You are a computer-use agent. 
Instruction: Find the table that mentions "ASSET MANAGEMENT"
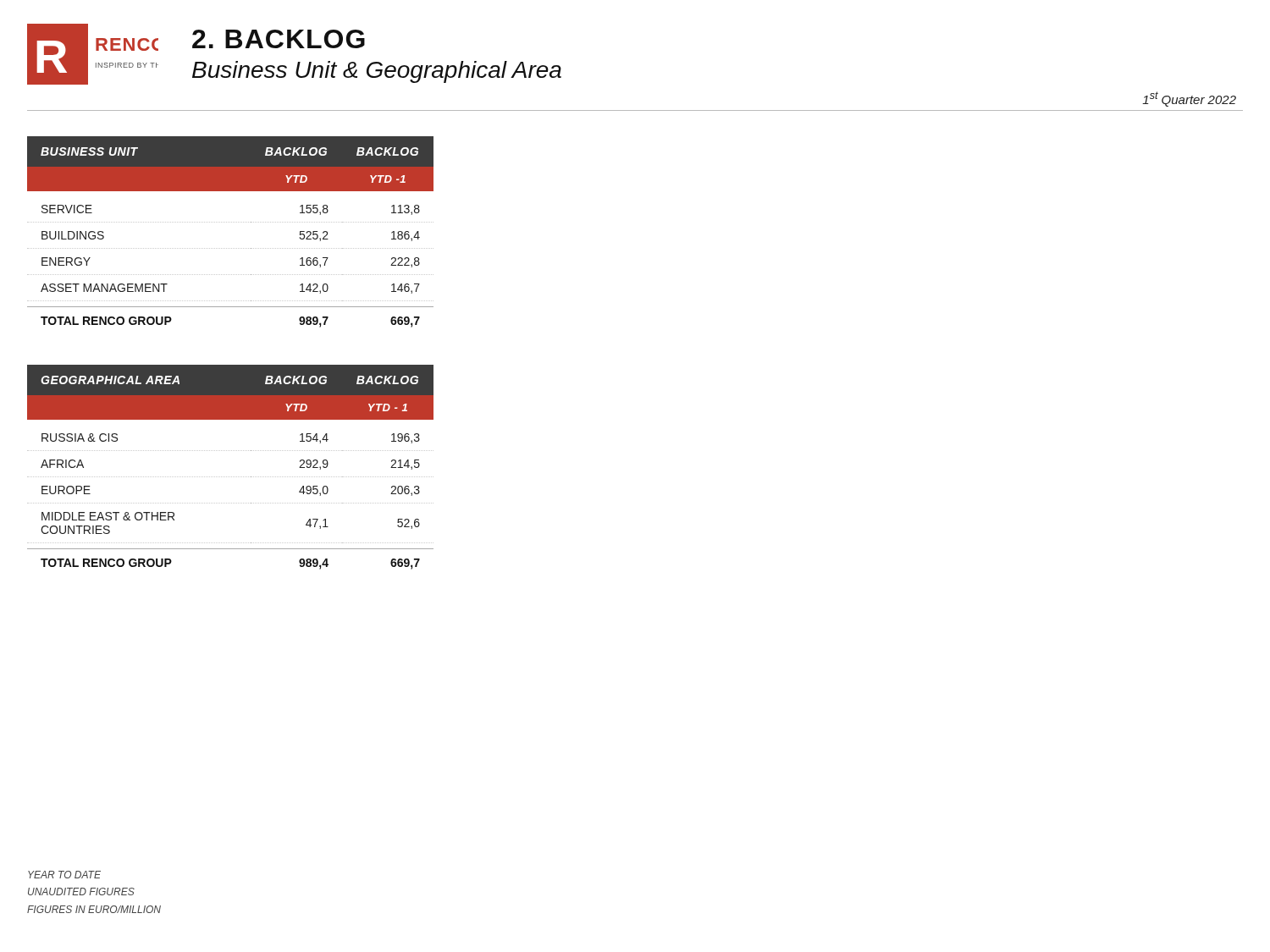tap(230, 235)
